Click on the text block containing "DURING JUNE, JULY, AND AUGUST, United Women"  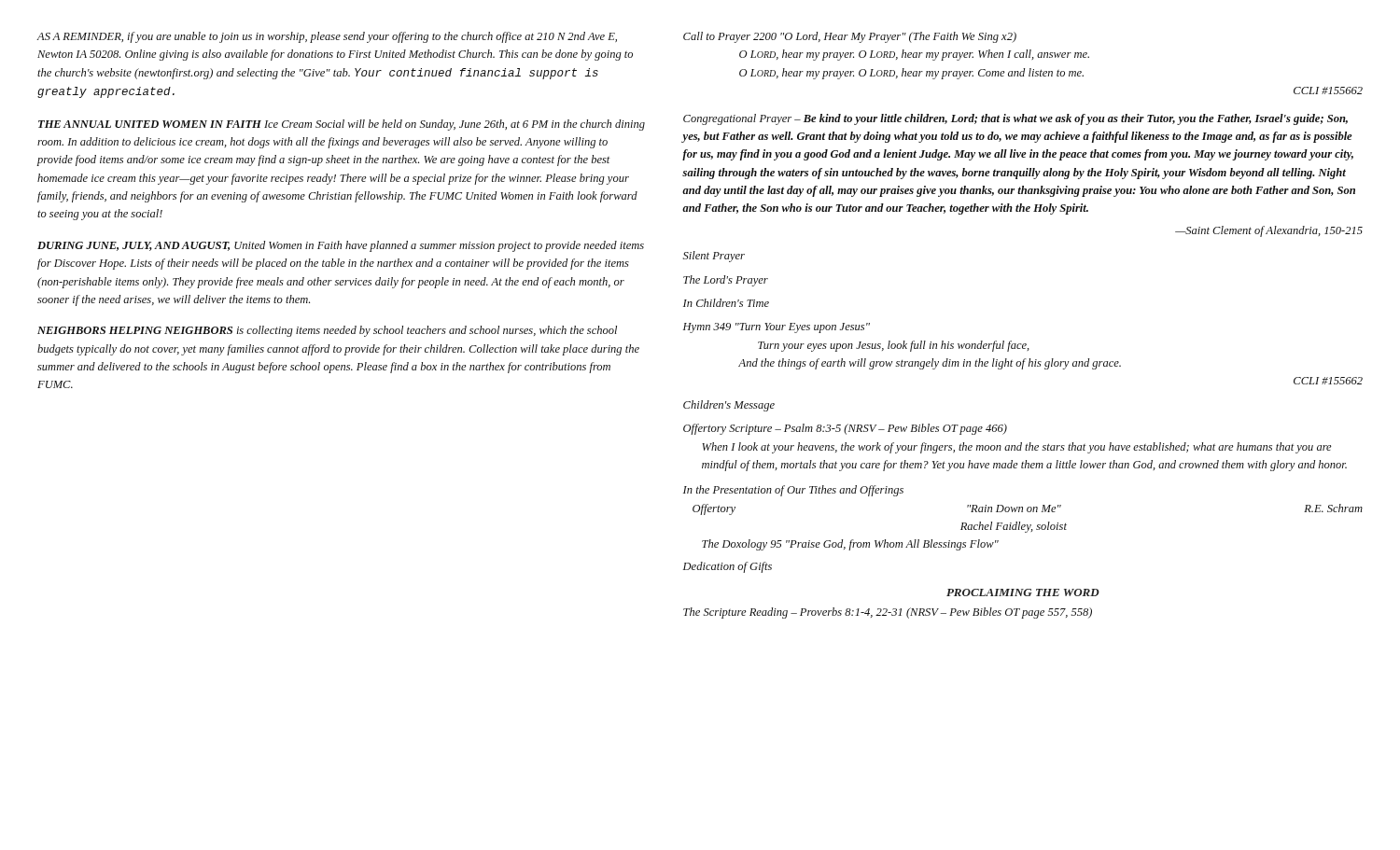341,272
